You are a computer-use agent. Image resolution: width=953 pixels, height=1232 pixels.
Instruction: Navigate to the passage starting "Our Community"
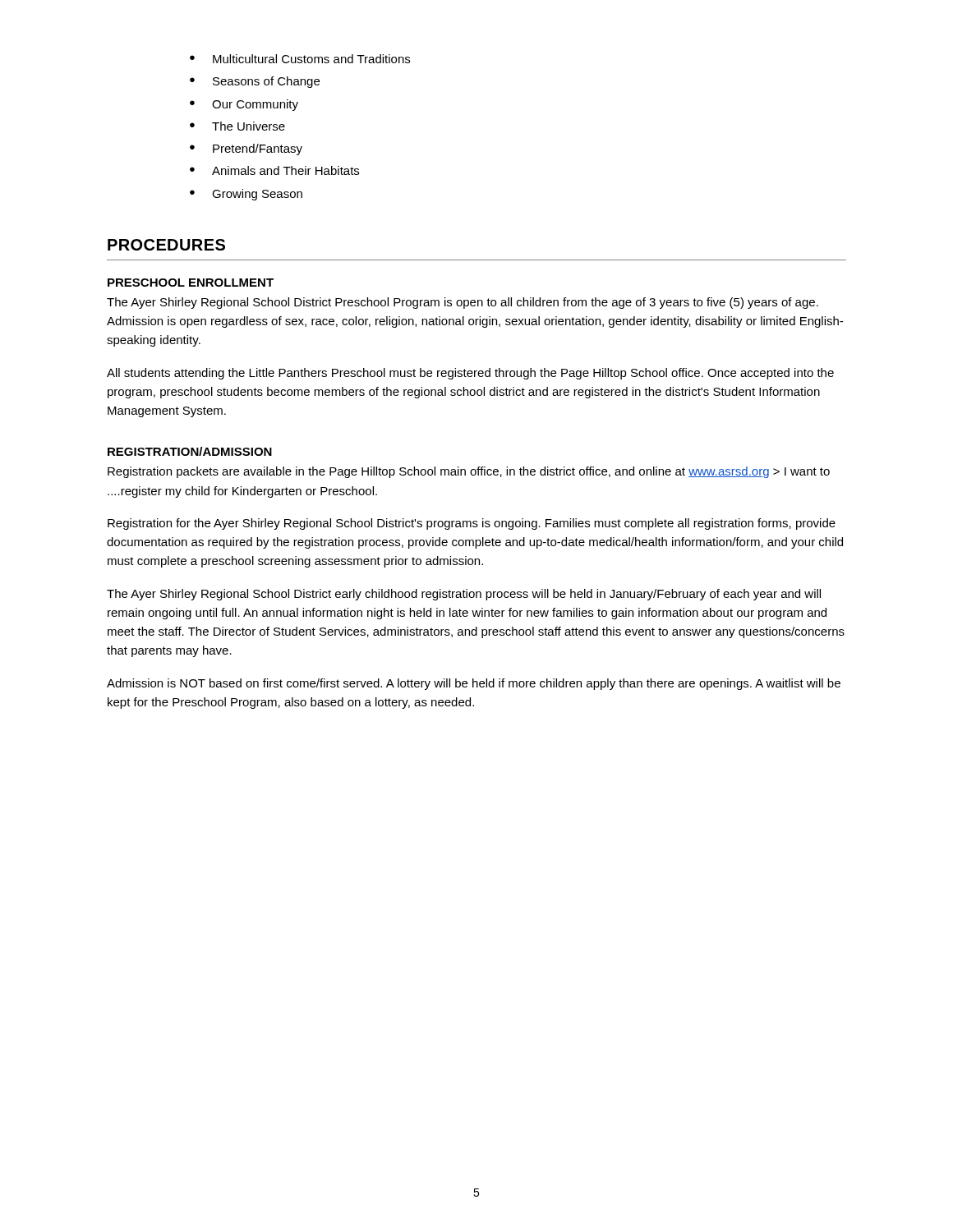coord(255,103)
